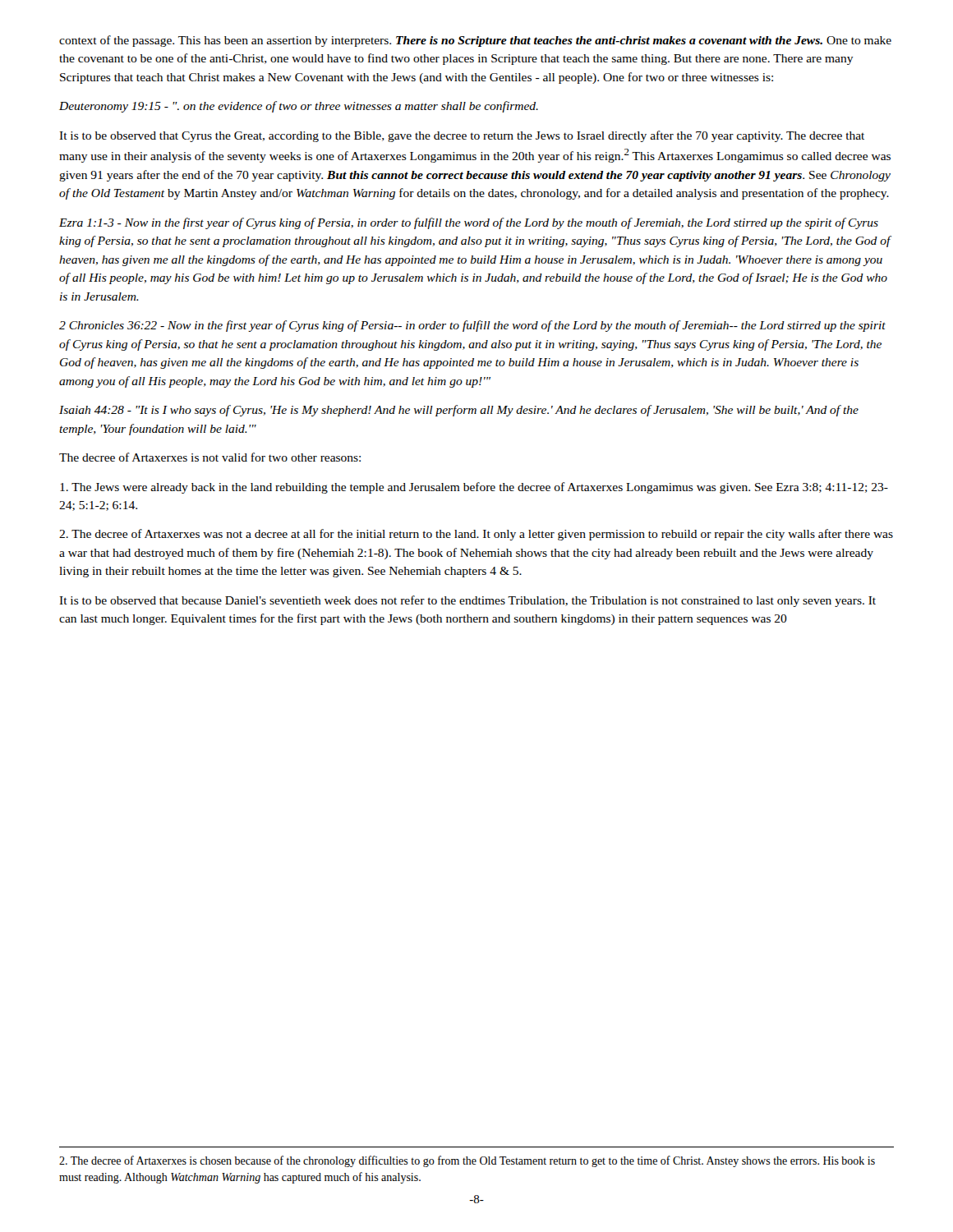Viewport: 953px width, 1232px height.
Task: Click the footnote
Action: 467,1169
